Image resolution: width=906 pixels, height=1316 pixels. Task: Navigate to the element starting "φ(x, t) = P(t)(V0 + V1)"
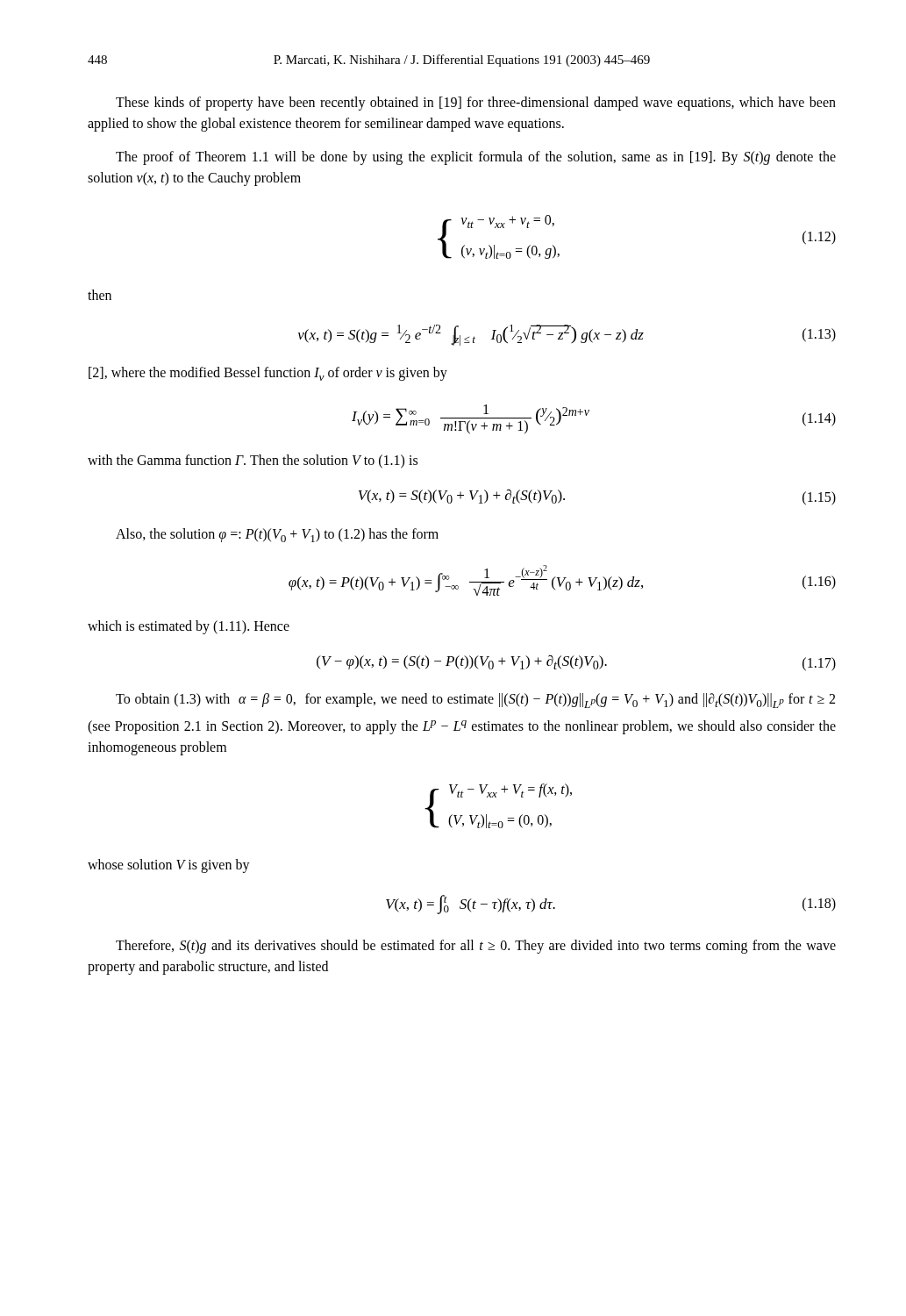click(562, 582)
